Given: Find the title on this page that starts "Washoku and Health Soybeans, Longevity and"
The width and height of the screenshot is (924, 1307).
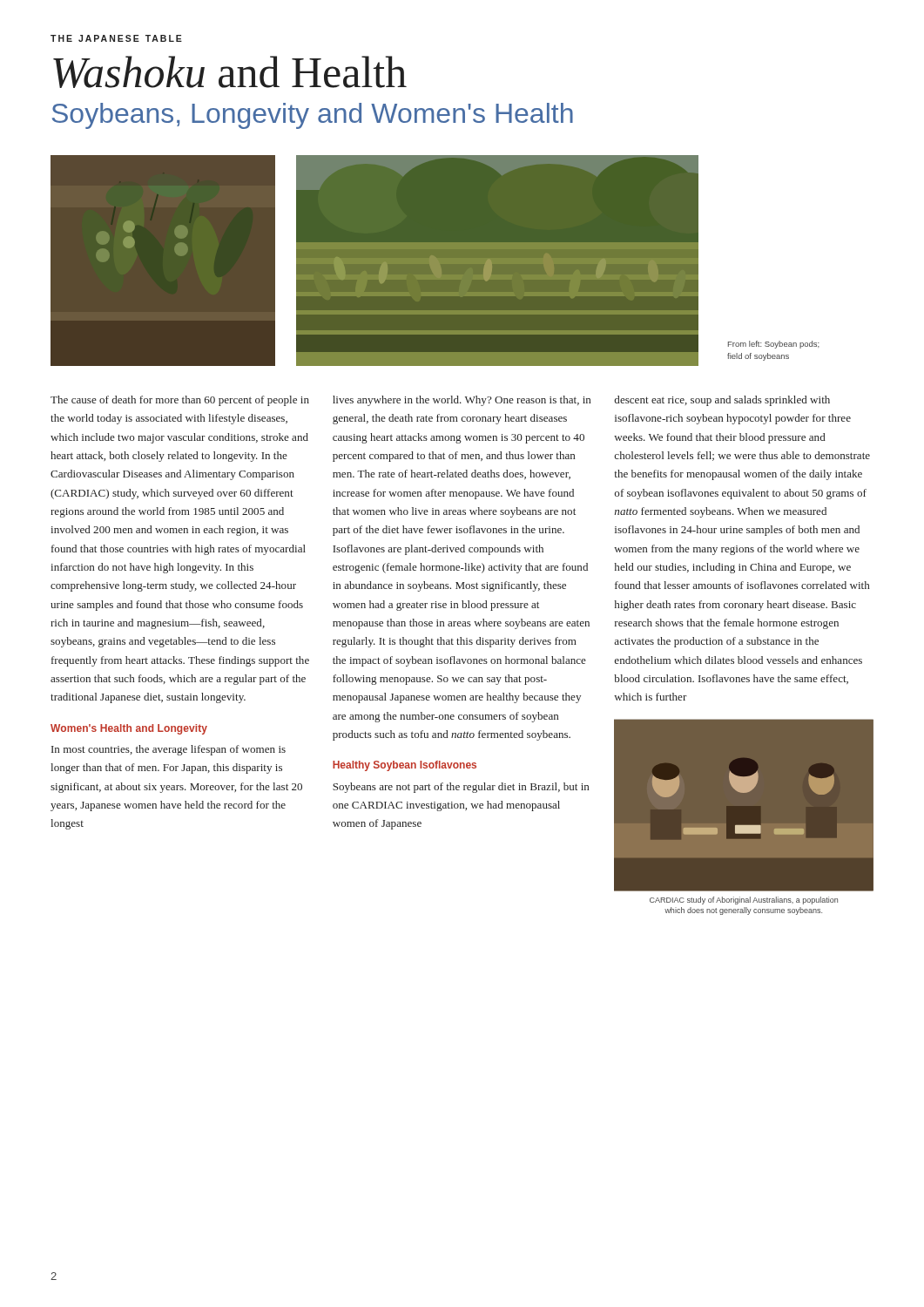Looking at the screenshot, I should [x=462, y=89].
